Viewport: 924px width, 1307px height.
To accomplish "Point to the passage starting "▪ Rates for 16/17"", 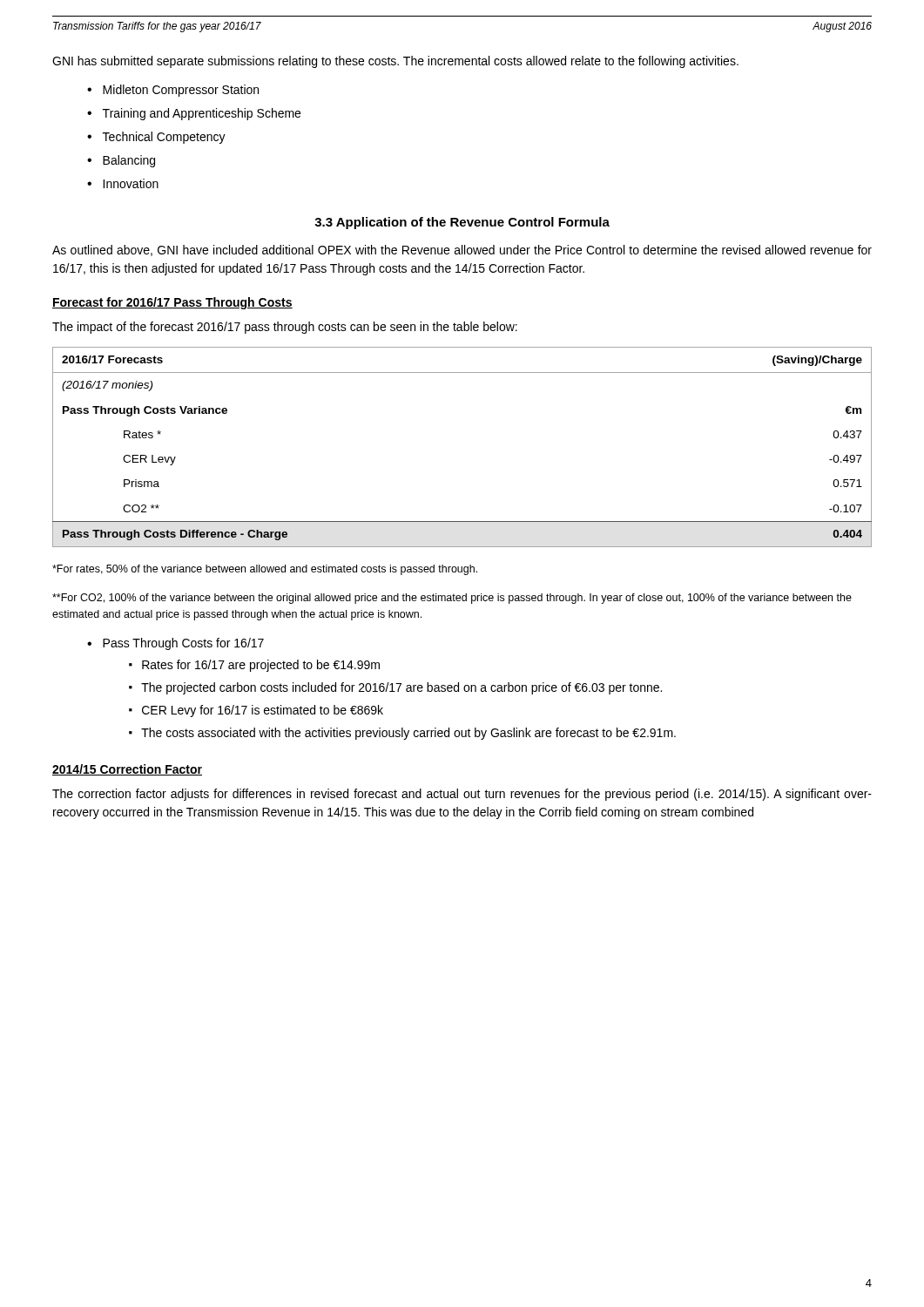I will pyautogui.click(x=255, y=666).
